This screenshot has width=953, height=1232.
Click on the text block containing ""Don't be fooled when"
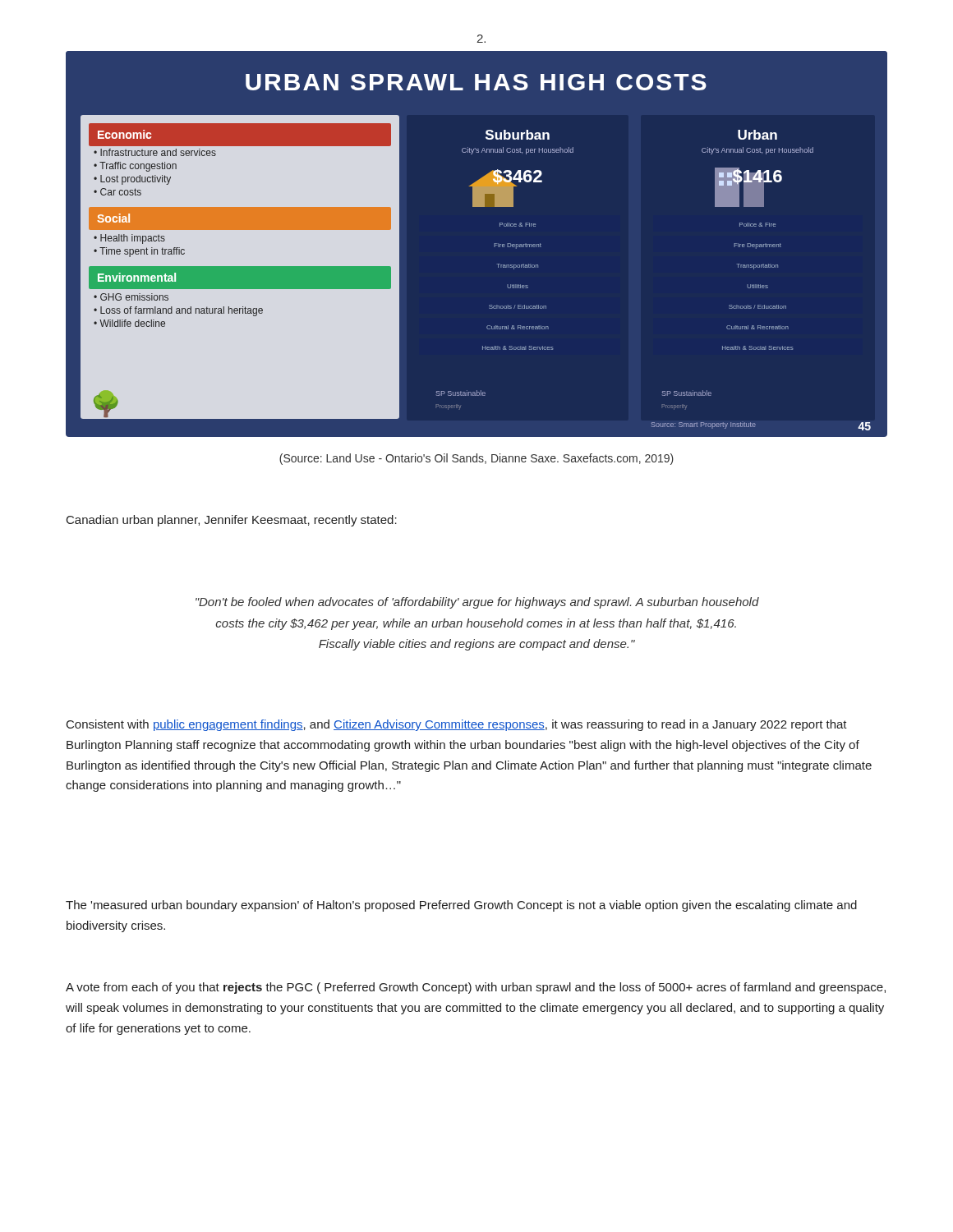click(x=476, y=623)
